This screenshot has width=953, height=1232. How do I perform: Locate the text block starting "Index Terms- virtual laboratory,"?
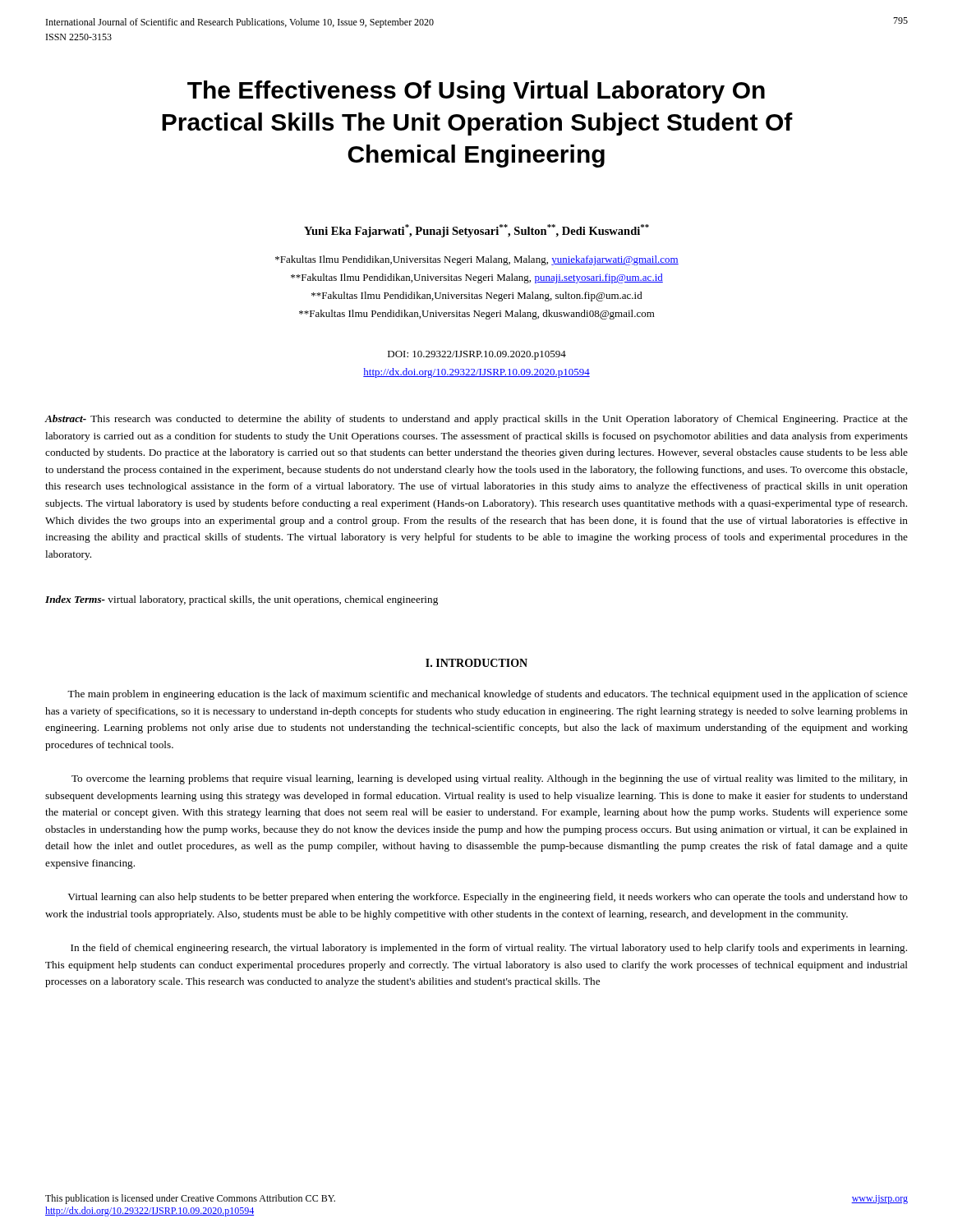coord(242,599)
